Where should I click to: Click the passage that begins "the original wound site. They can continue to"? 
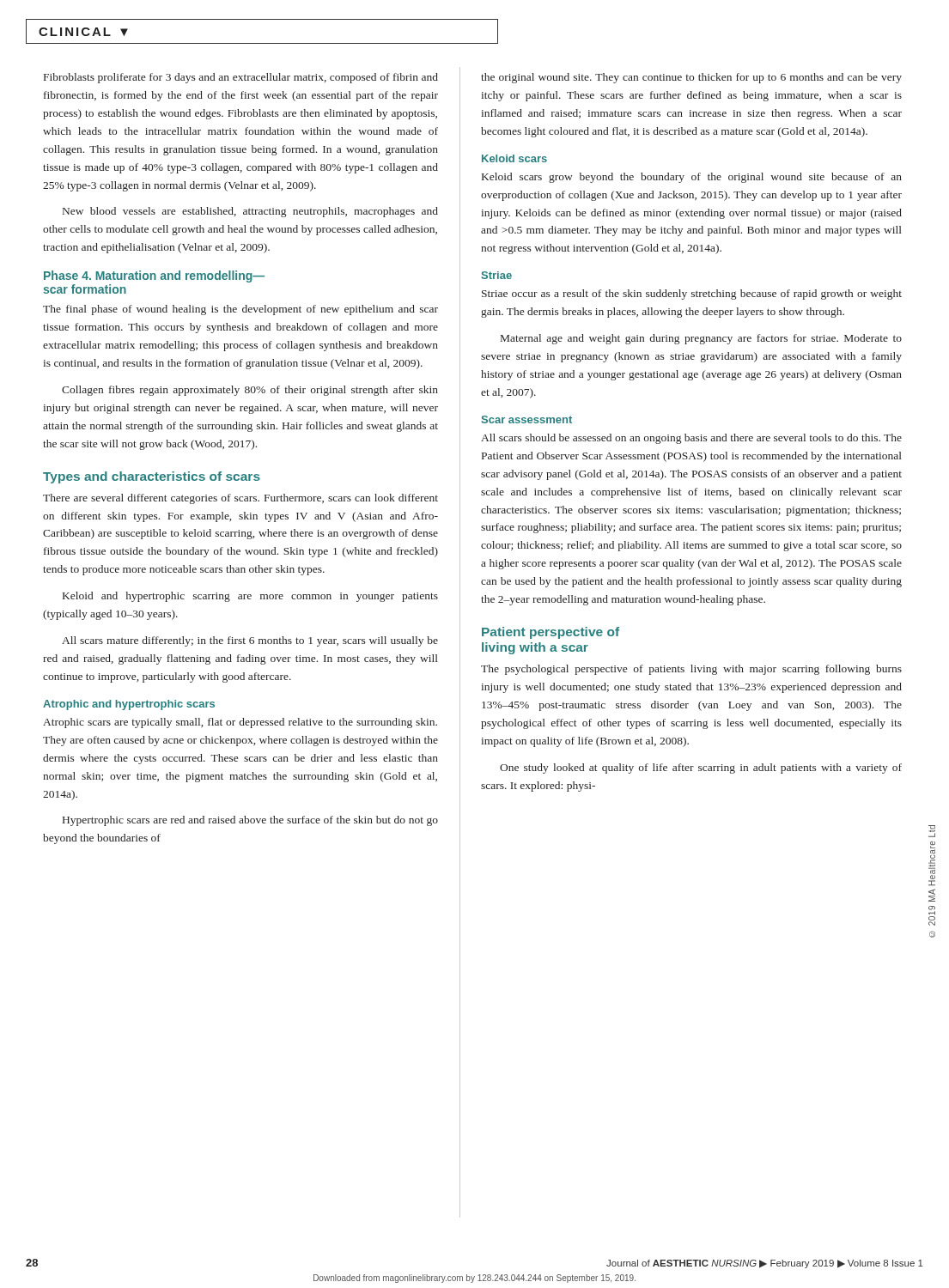click(691, 105)
